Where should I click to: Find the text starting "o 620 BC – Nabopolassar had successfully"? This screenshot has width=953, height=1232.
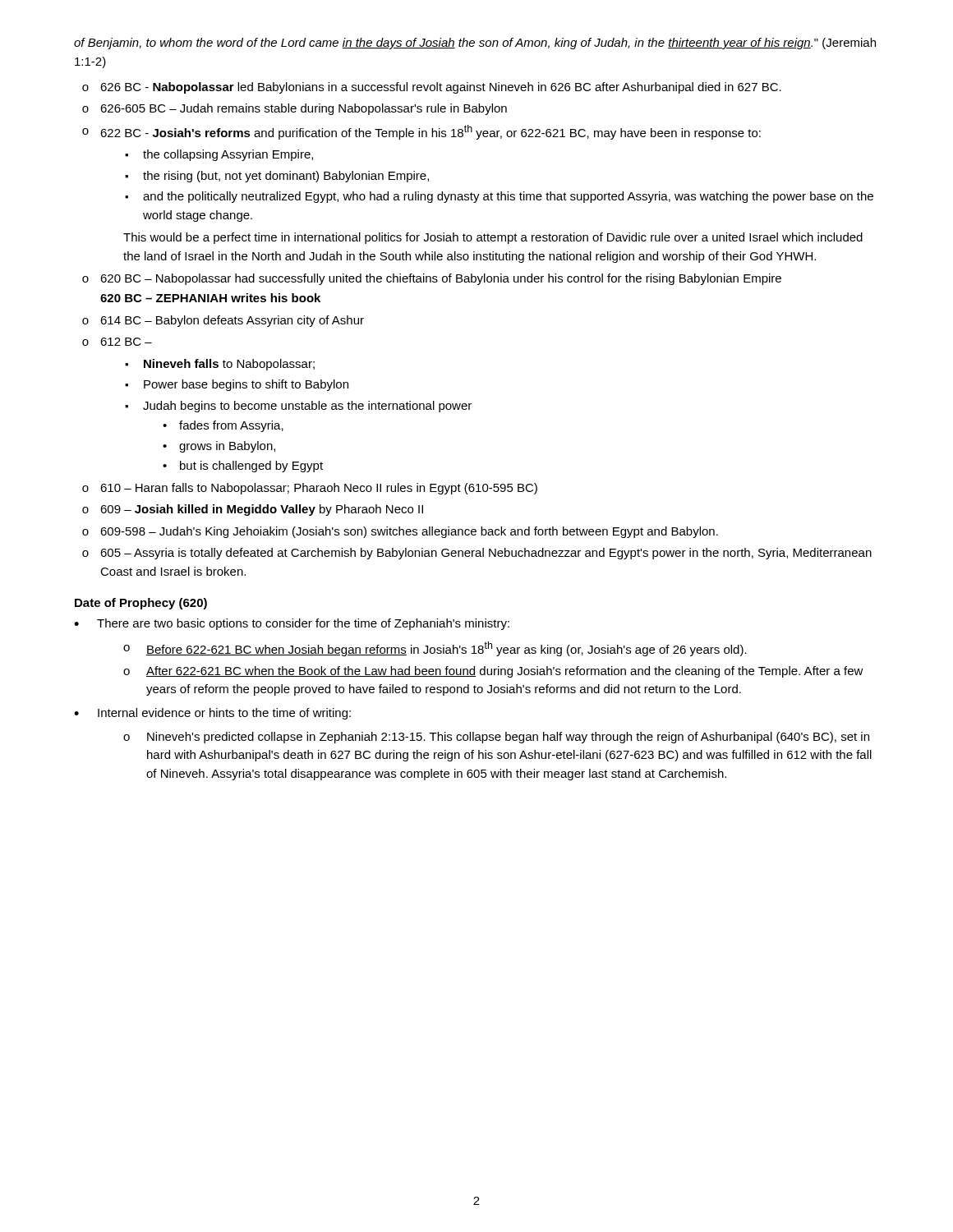point(476,288)
